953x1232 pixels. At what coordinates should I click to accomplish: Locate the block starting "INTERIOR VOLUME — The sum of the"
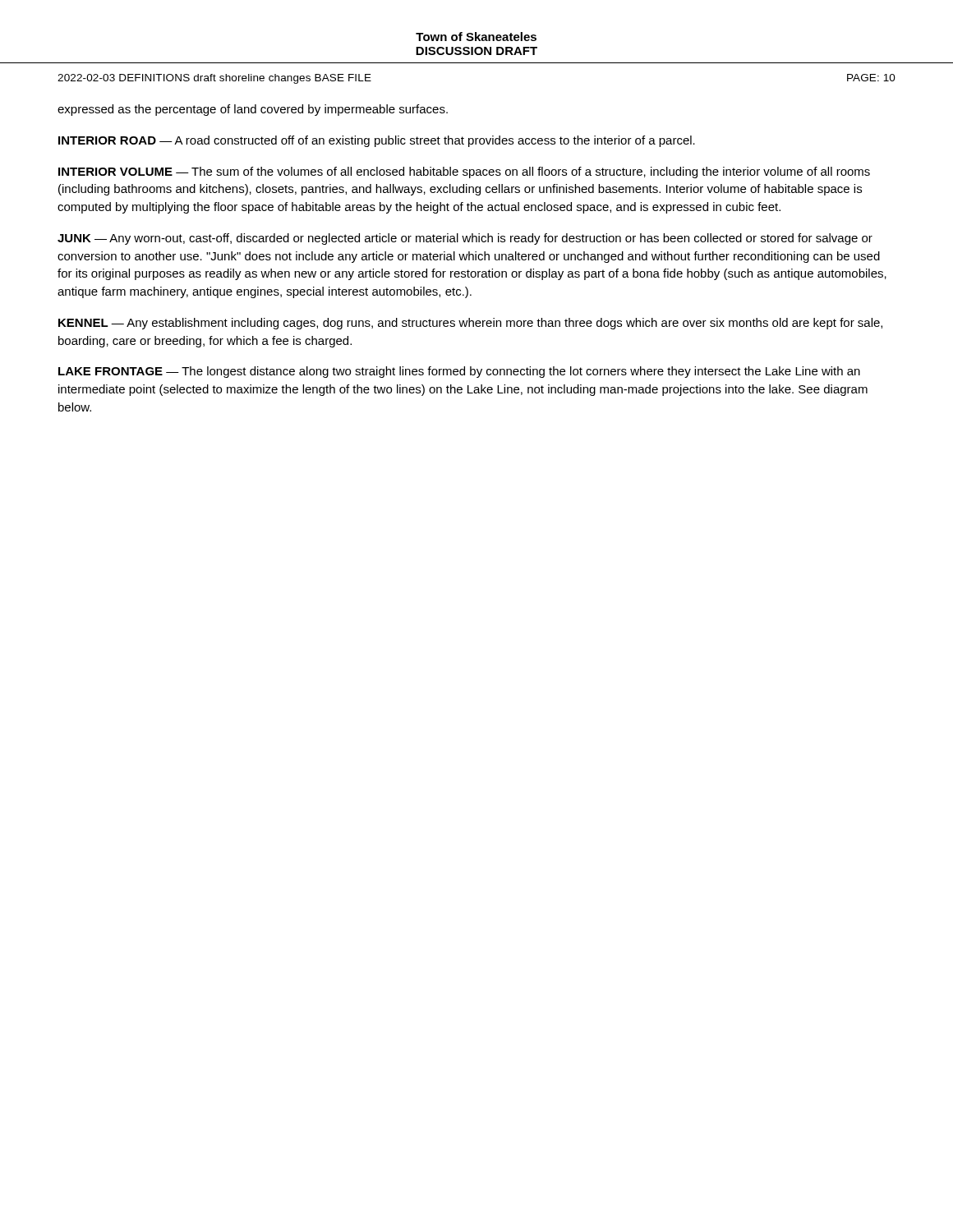[476, 189]
